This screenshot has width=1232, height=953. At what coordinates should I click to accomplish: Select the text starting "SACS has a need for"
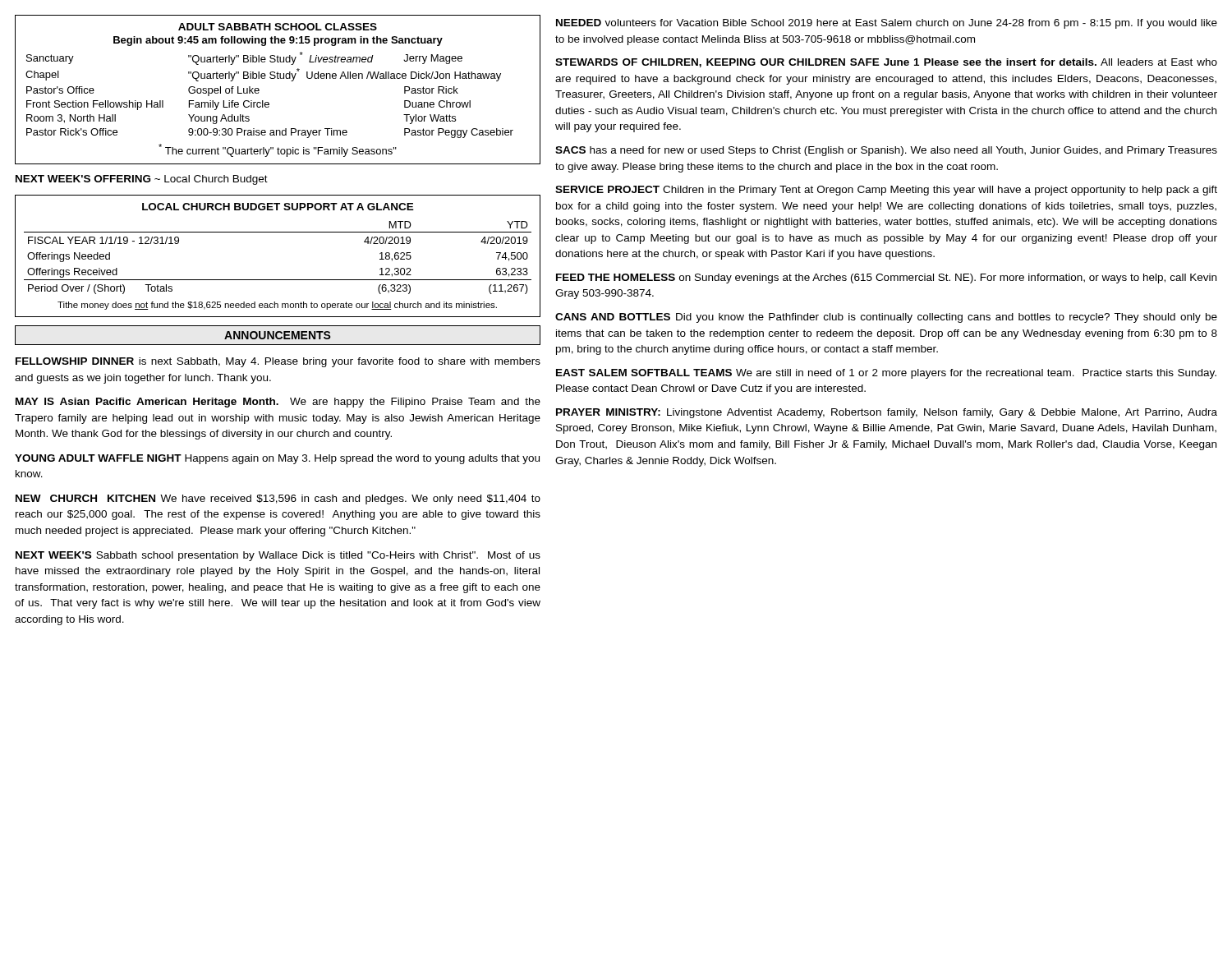pyautogui.click(x=886, y=158)
